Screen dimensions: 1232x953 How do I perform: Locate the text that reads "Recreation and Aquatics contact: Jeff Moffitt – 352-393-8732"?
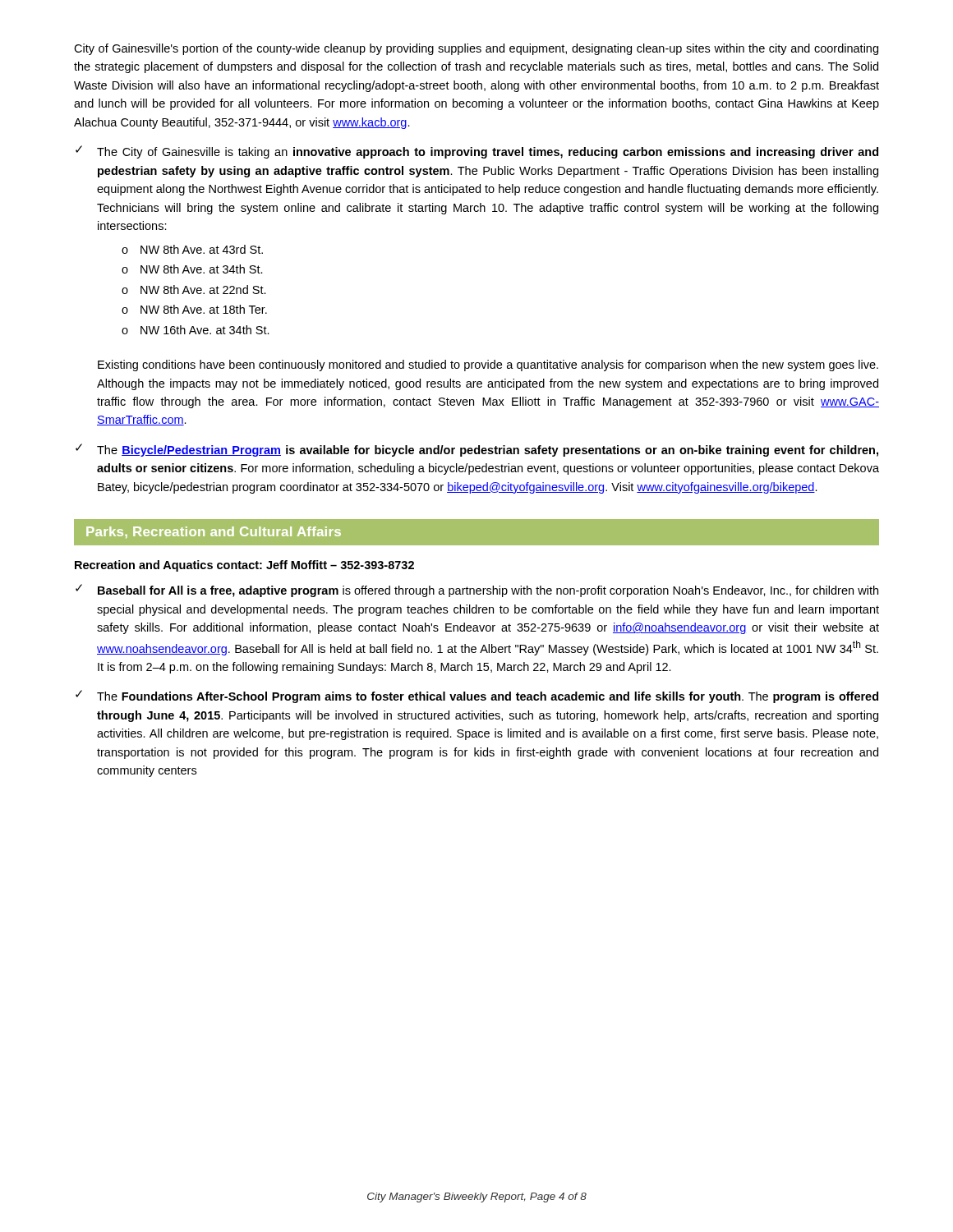pos(244,565)
